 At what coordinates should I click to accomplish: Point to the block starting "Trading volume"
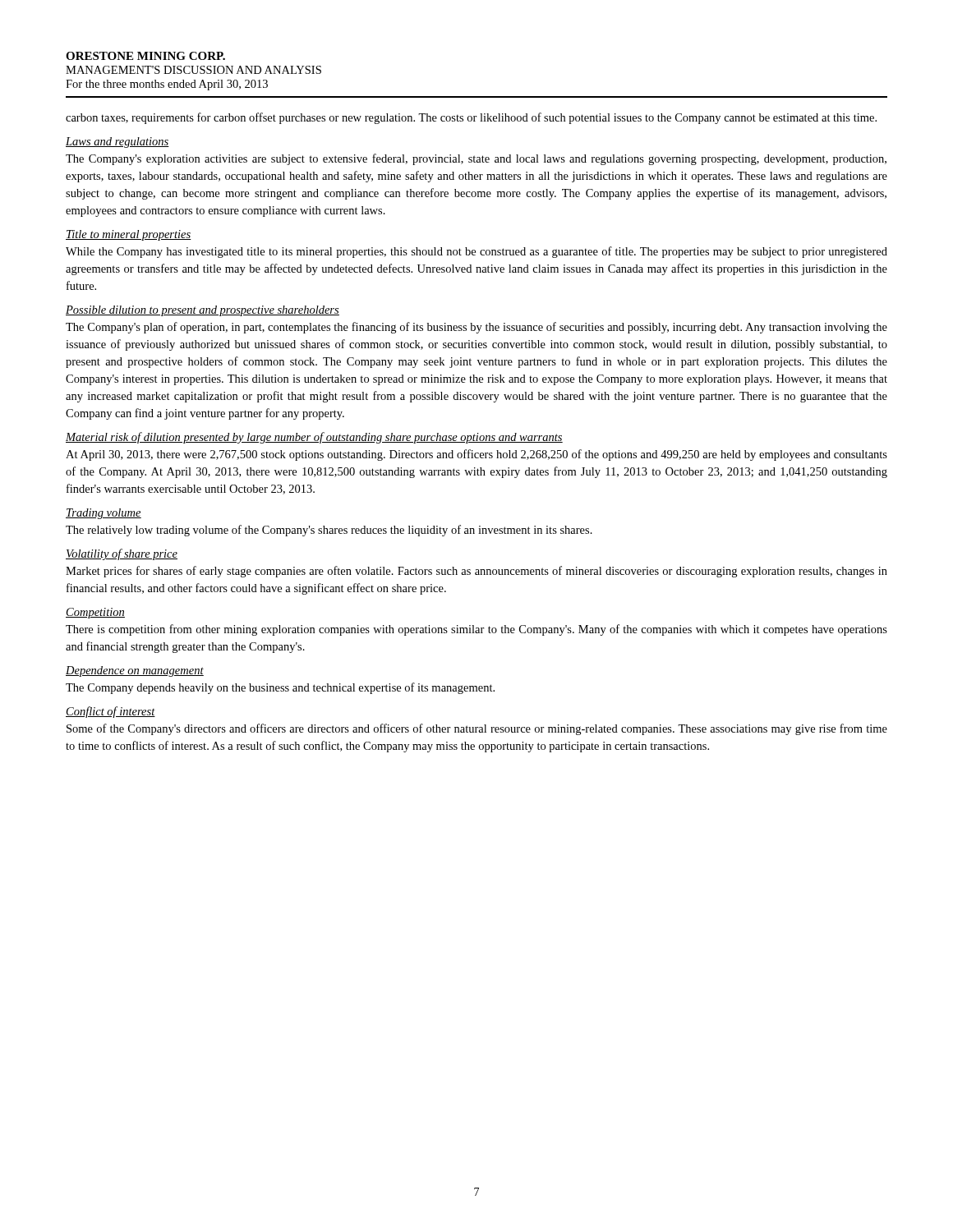click(x=103, y=513)
